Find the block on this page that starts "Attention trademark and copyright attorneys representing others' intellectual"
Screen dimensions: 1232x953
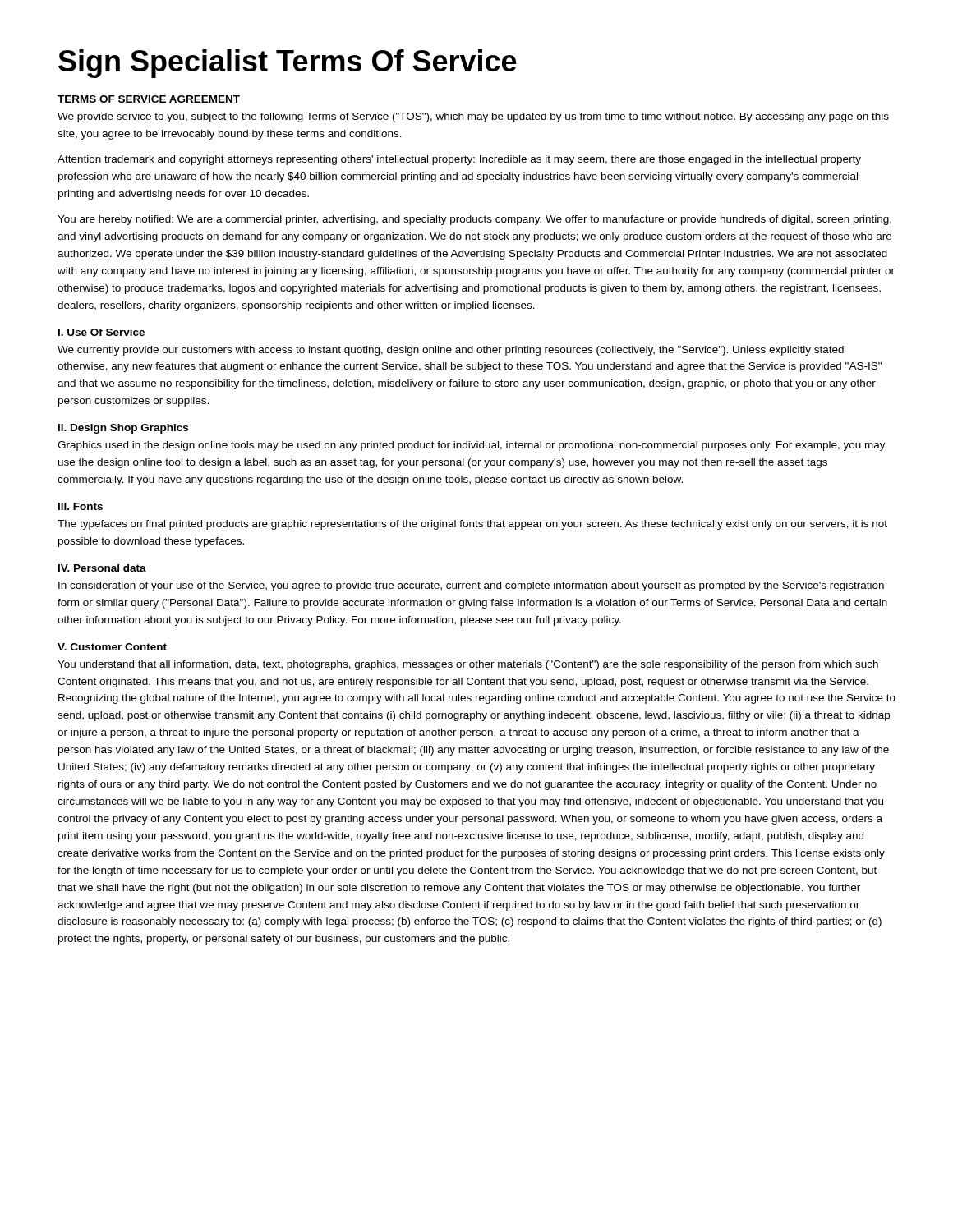(459, 176)
